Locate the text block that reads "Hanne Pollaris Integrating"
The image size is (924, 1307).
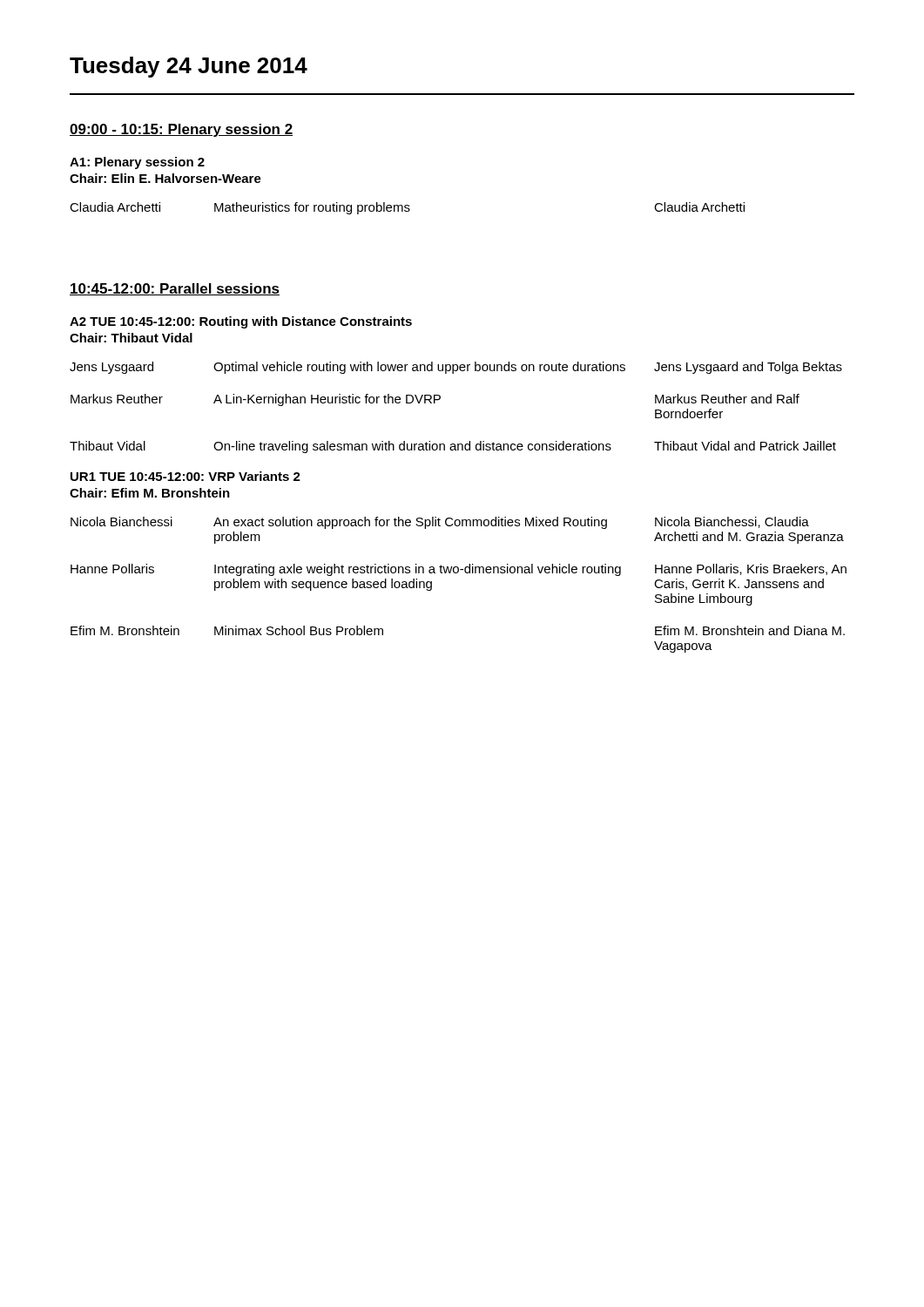tap(462, 582)
